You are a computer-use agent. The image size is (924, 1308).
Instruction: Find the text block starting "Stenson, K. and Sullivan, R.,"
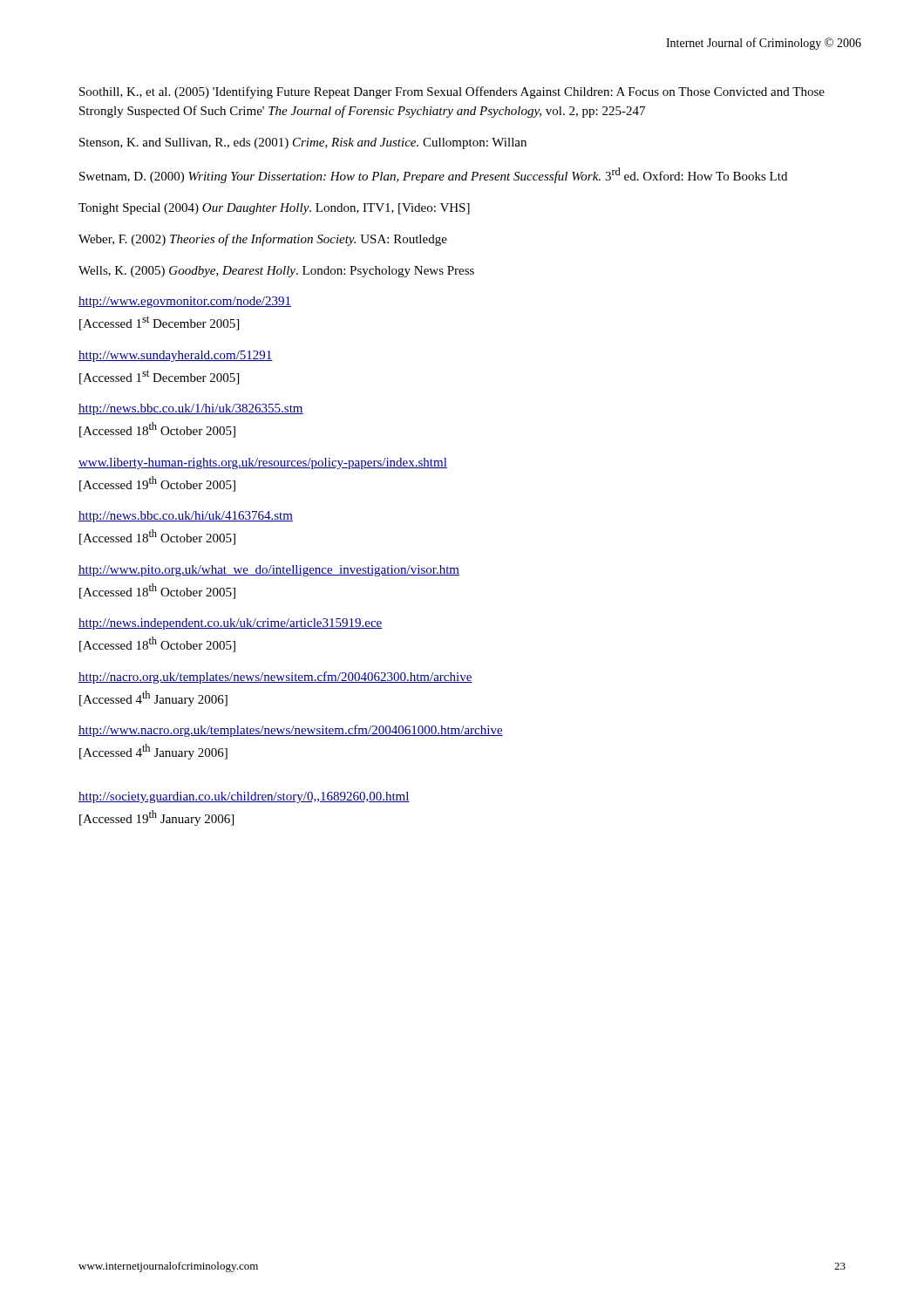coord(303,142)
